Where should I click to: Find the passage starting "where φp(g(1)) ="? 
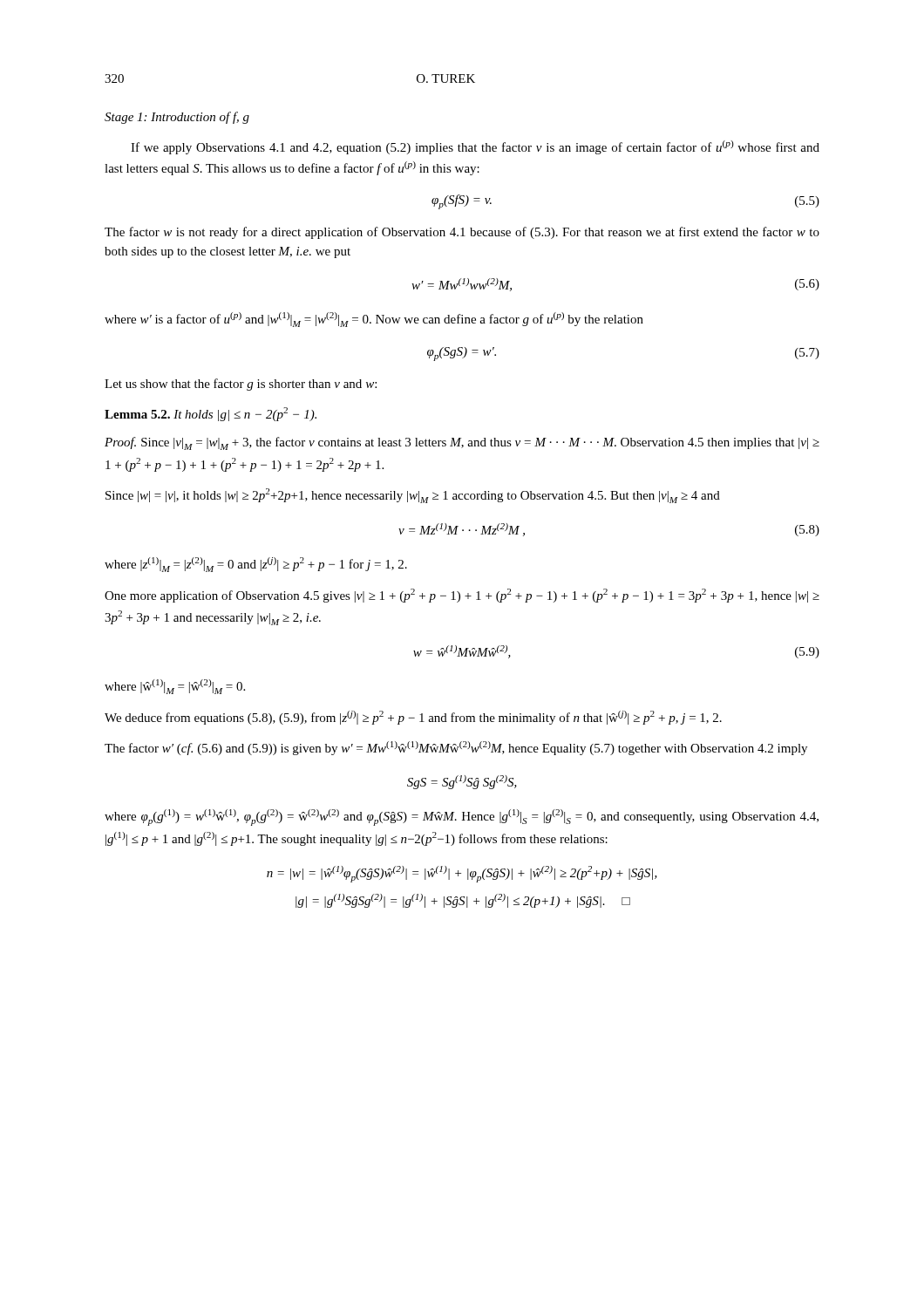pos(462,827)
